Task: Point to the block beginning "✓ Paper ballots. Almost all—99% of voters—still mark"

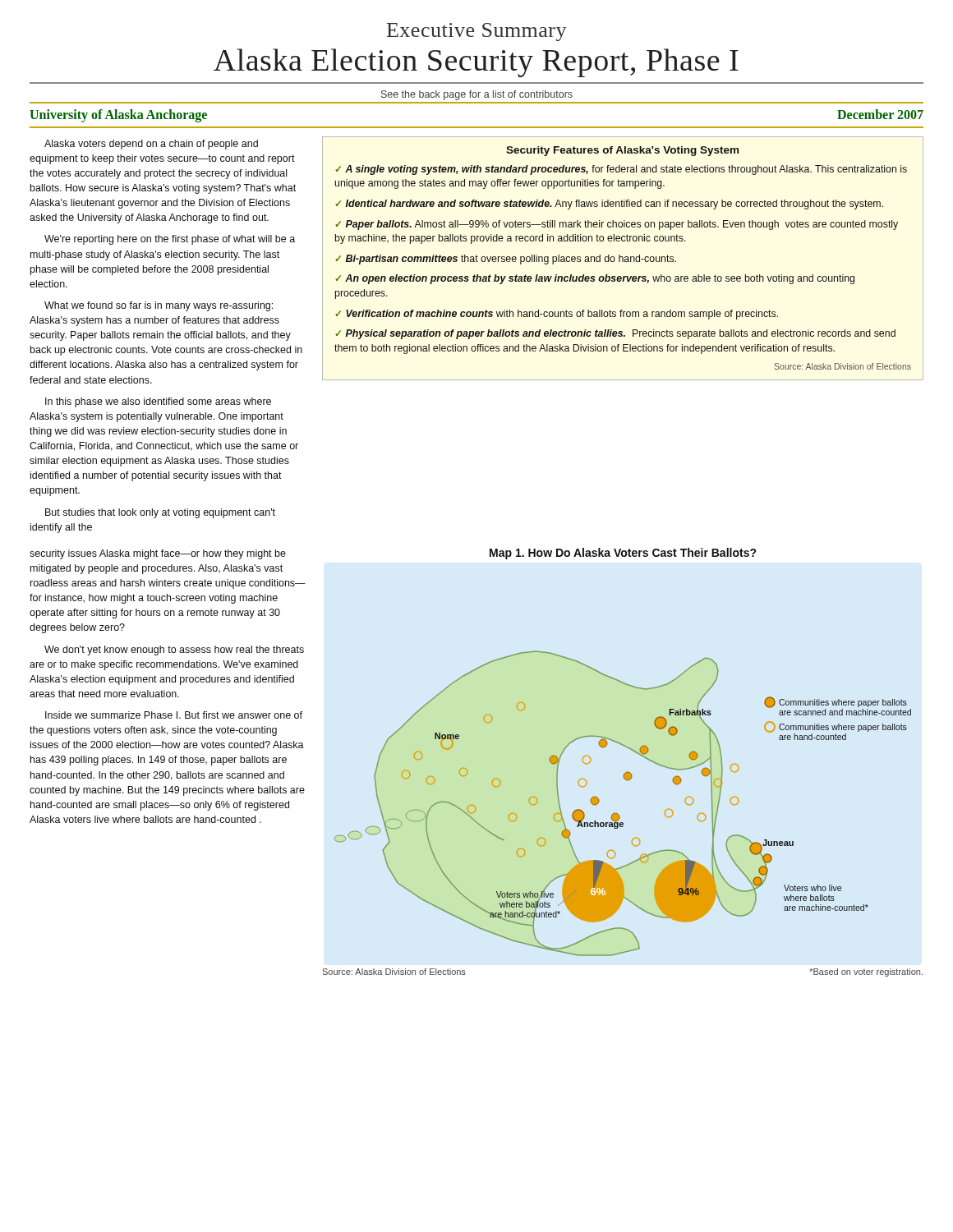Action: (616, 231)
